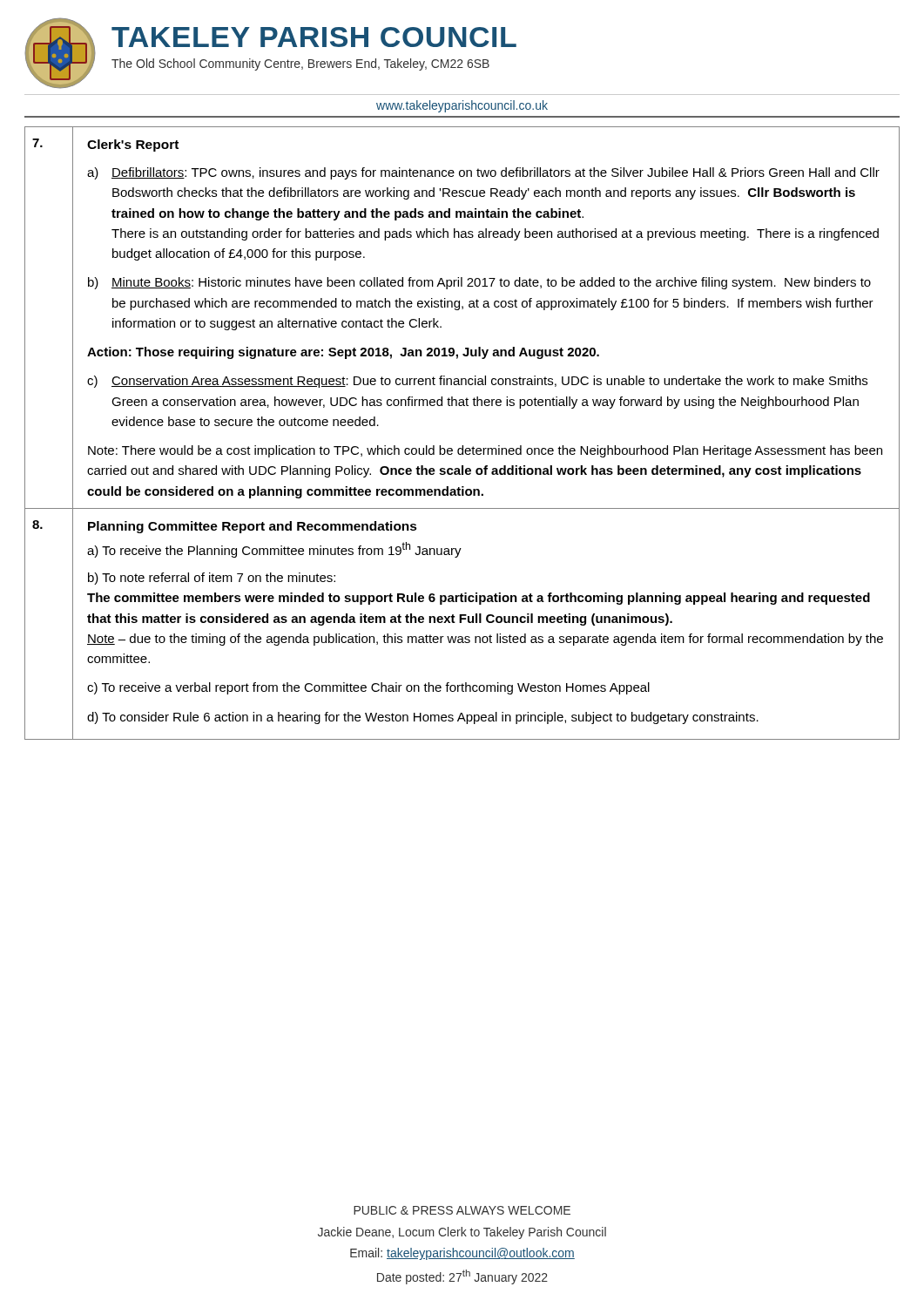The height and width of the screenshot is (1307, 924).
Task: Click on the block starting "a) Defibrillators: TPC owns,"
Action: (x=486, y=213)
